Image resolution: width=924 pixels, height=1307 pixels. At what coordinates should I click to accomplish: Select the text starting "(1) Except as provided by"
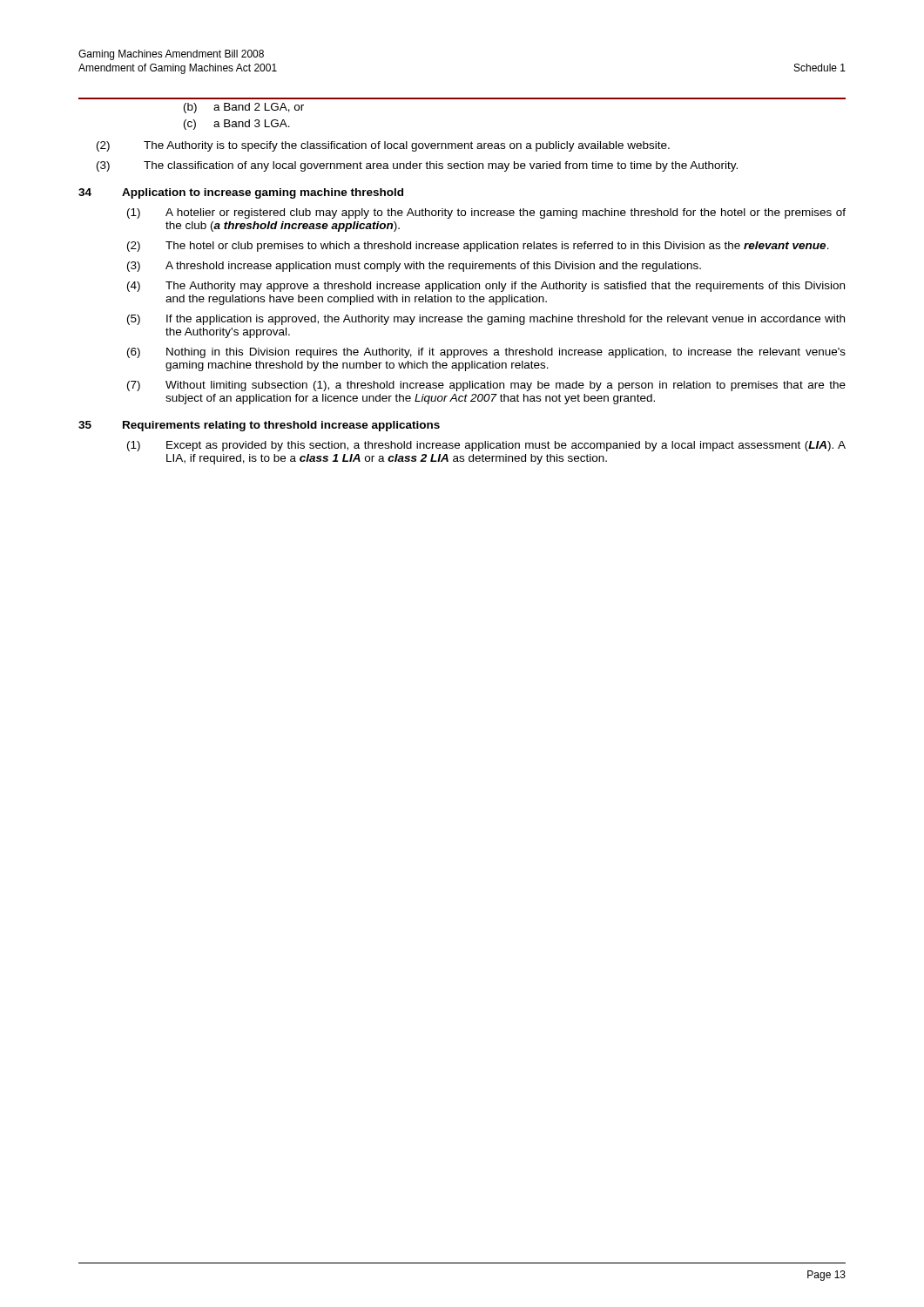point(486,451)
